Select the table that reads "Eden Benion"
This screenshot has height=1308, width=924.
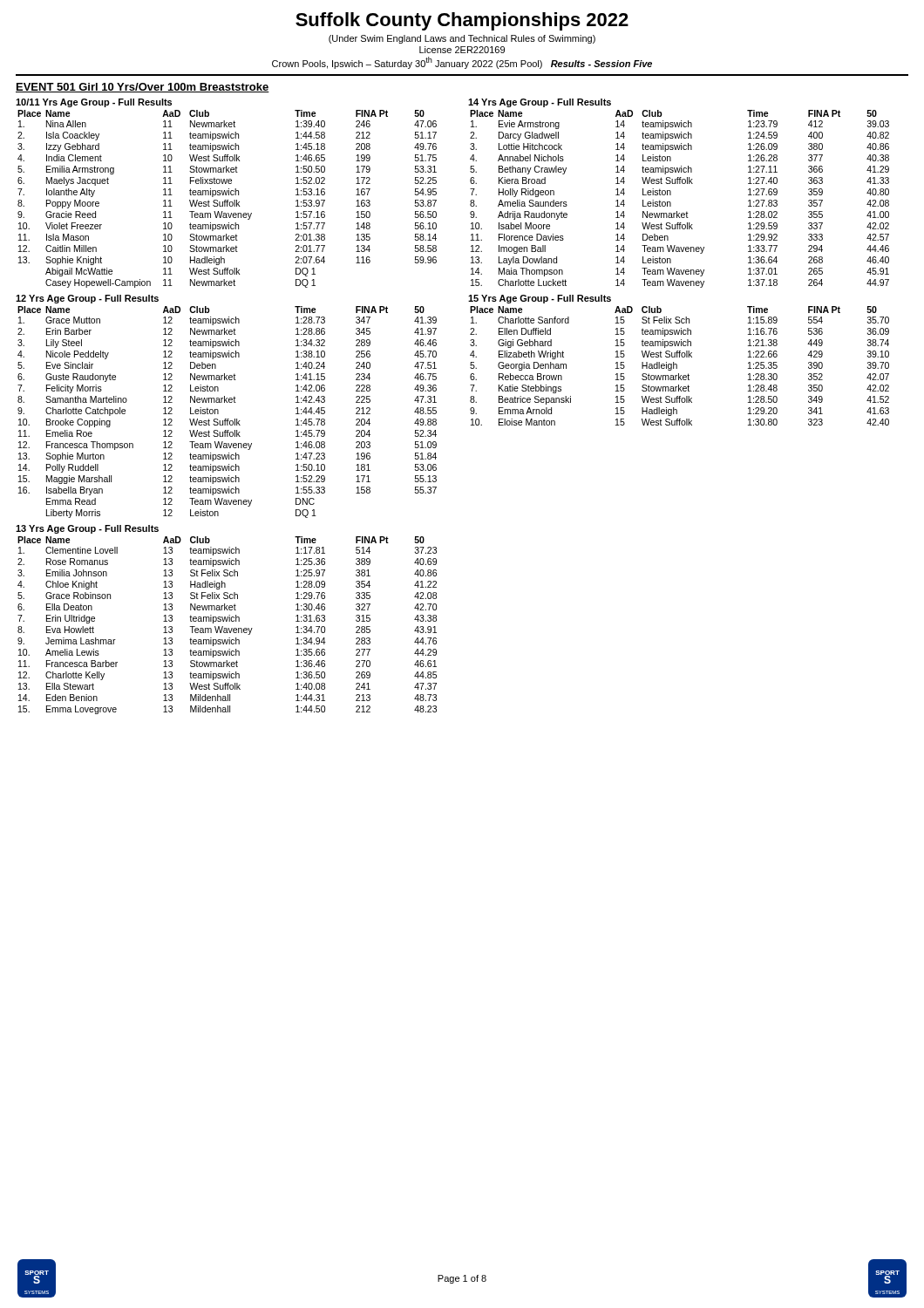pos(236,624)
